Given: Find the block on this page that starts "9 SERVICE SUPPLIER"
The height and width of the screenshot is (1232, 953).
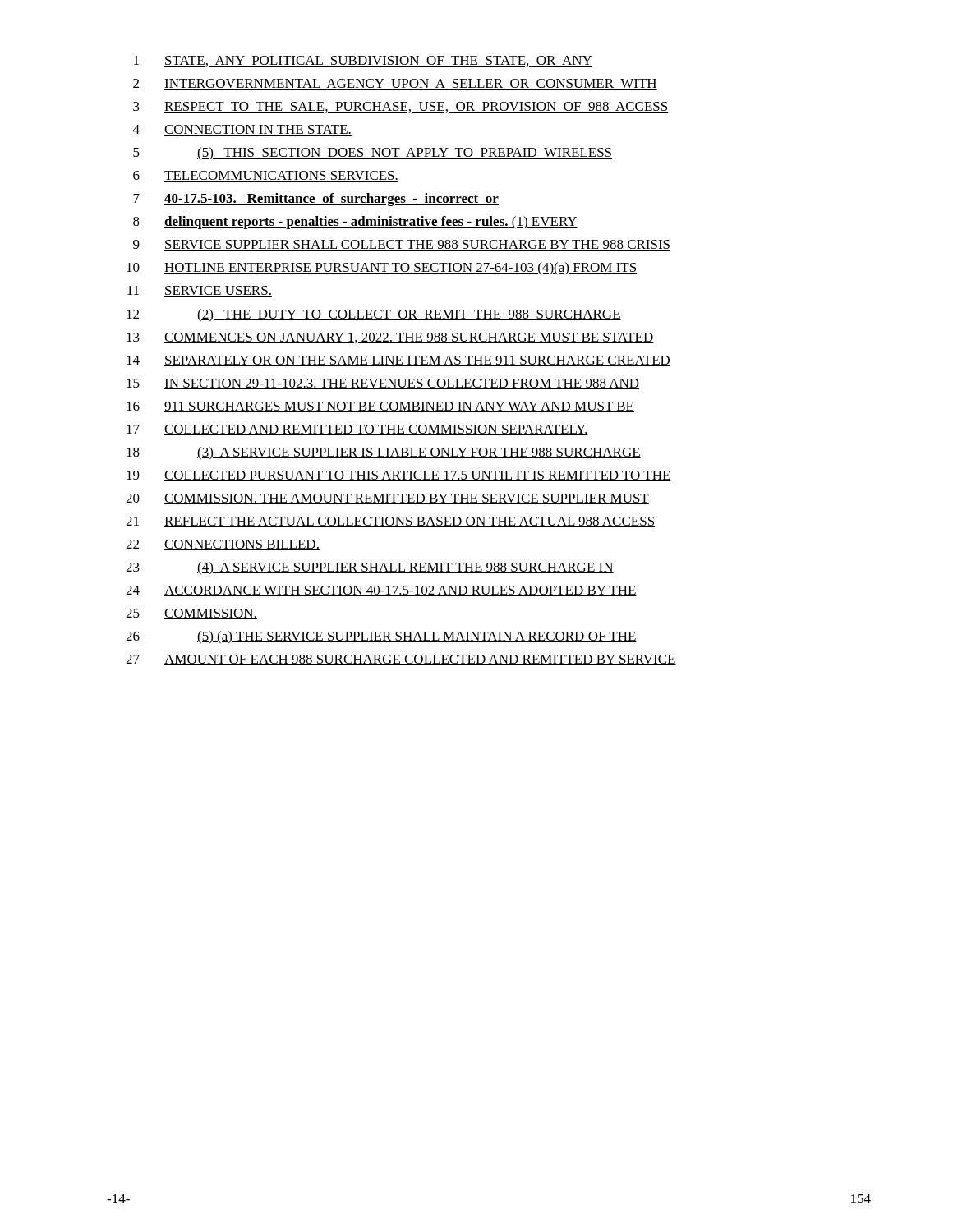Looking at the screenshot, I should click(489, 245).
